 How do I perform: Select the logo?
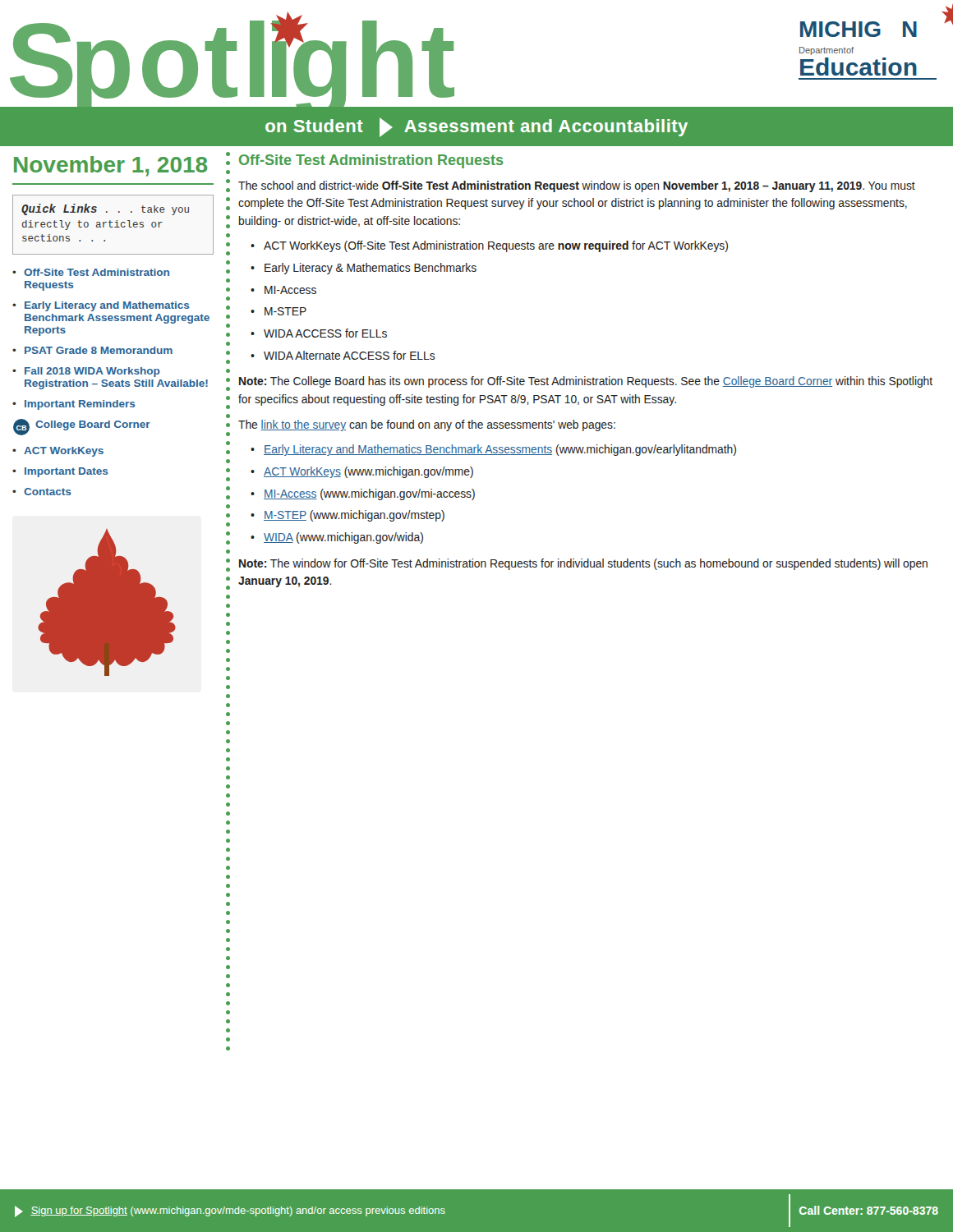tap(476, 73)
